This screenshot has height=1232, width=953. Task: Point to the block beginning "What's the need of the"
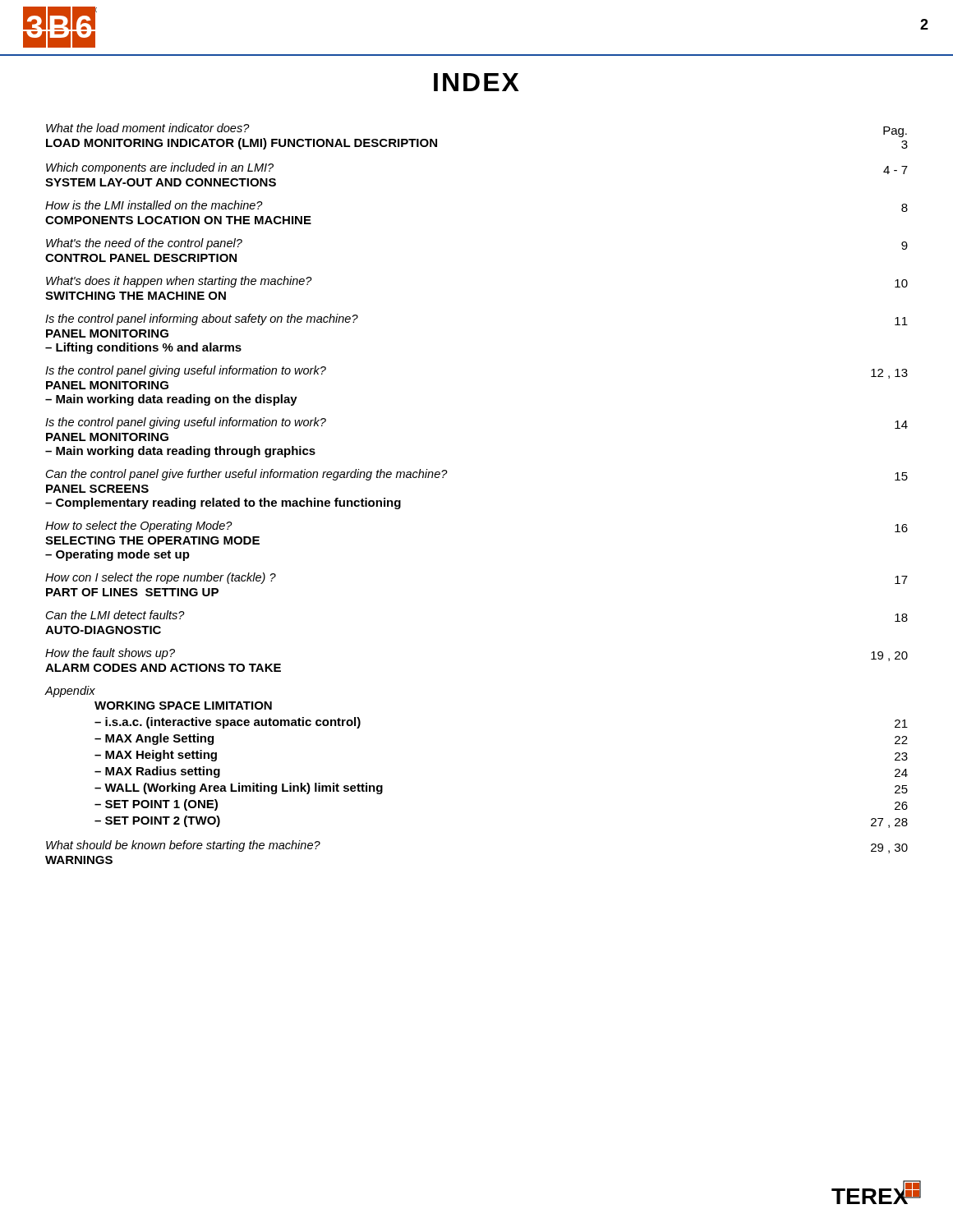pyautogui.click(x=143, y=244)
